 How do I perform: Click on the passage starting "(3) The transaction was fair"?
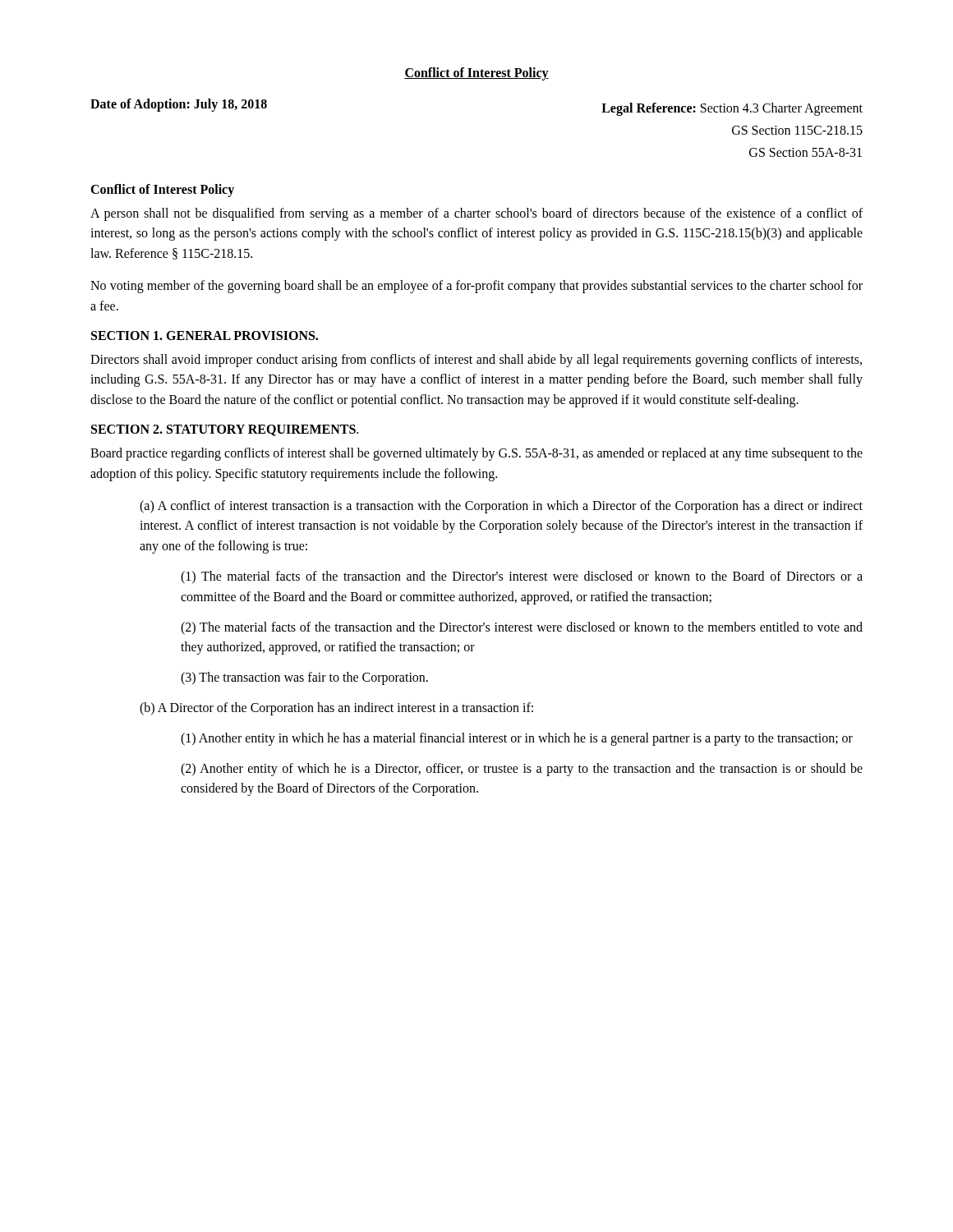(x=304, y=678)
